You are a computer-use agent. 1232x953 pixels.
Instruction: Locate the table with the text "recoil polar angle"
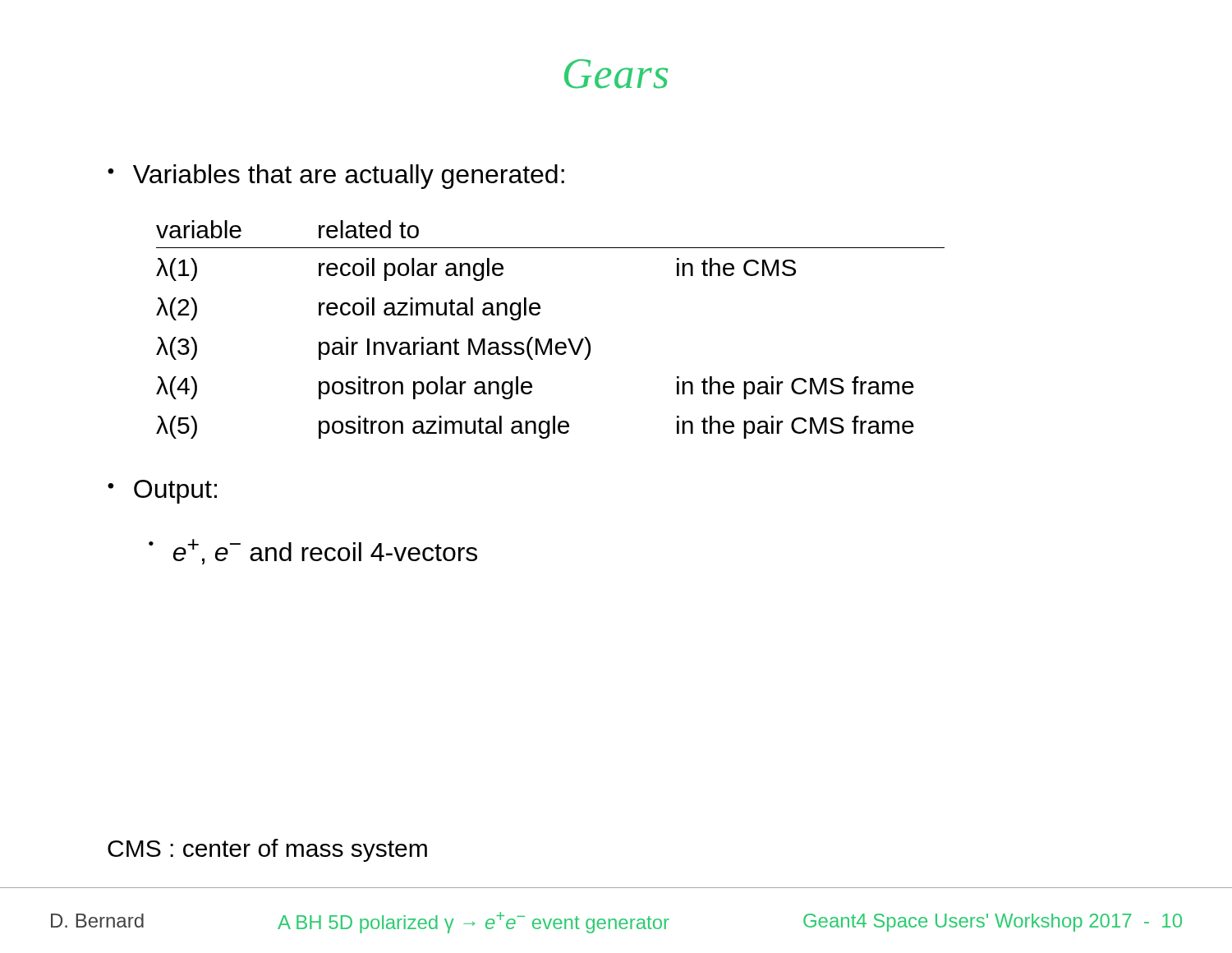pos(641,329)
